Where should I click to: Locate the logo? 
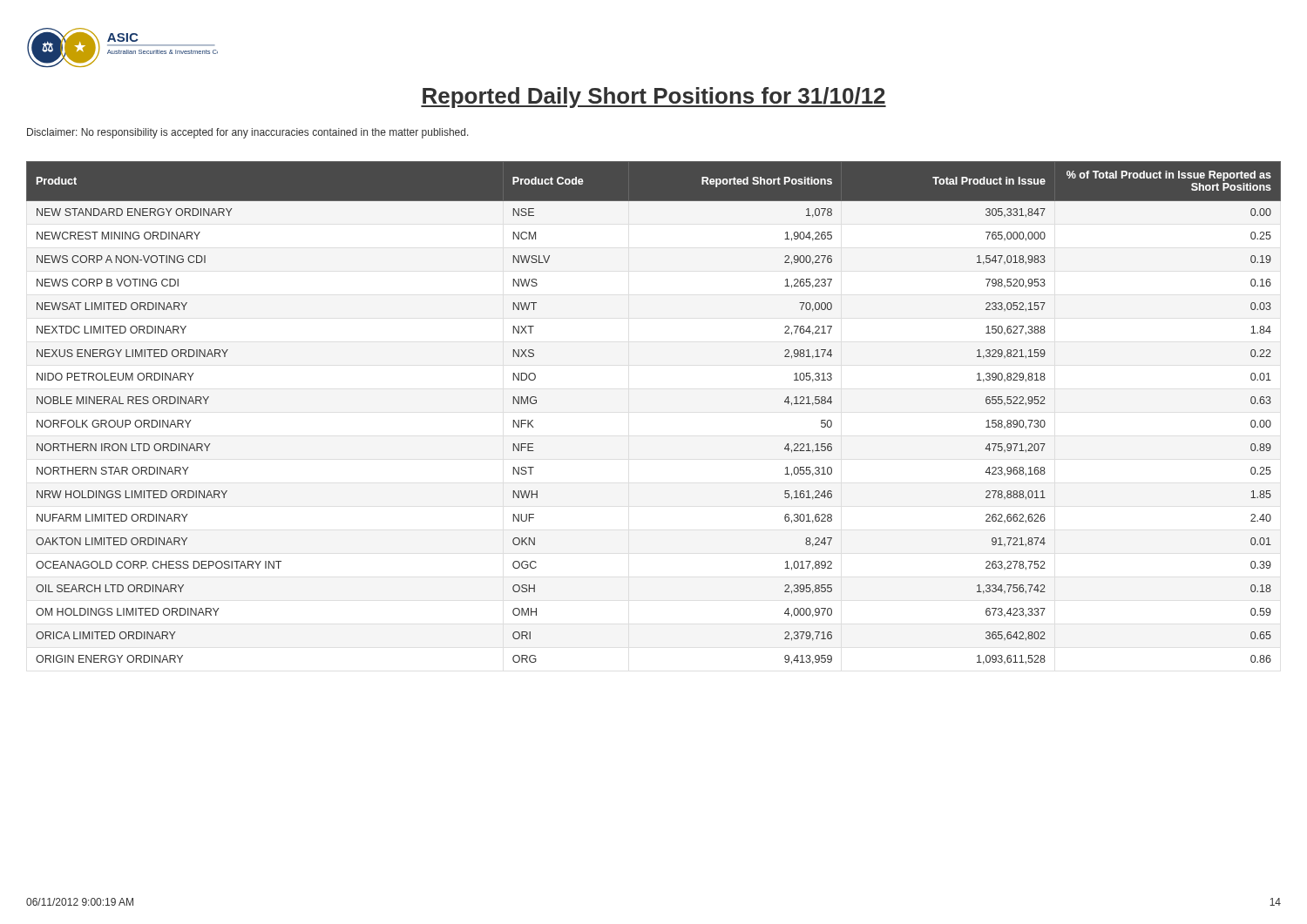click(122, 48)
